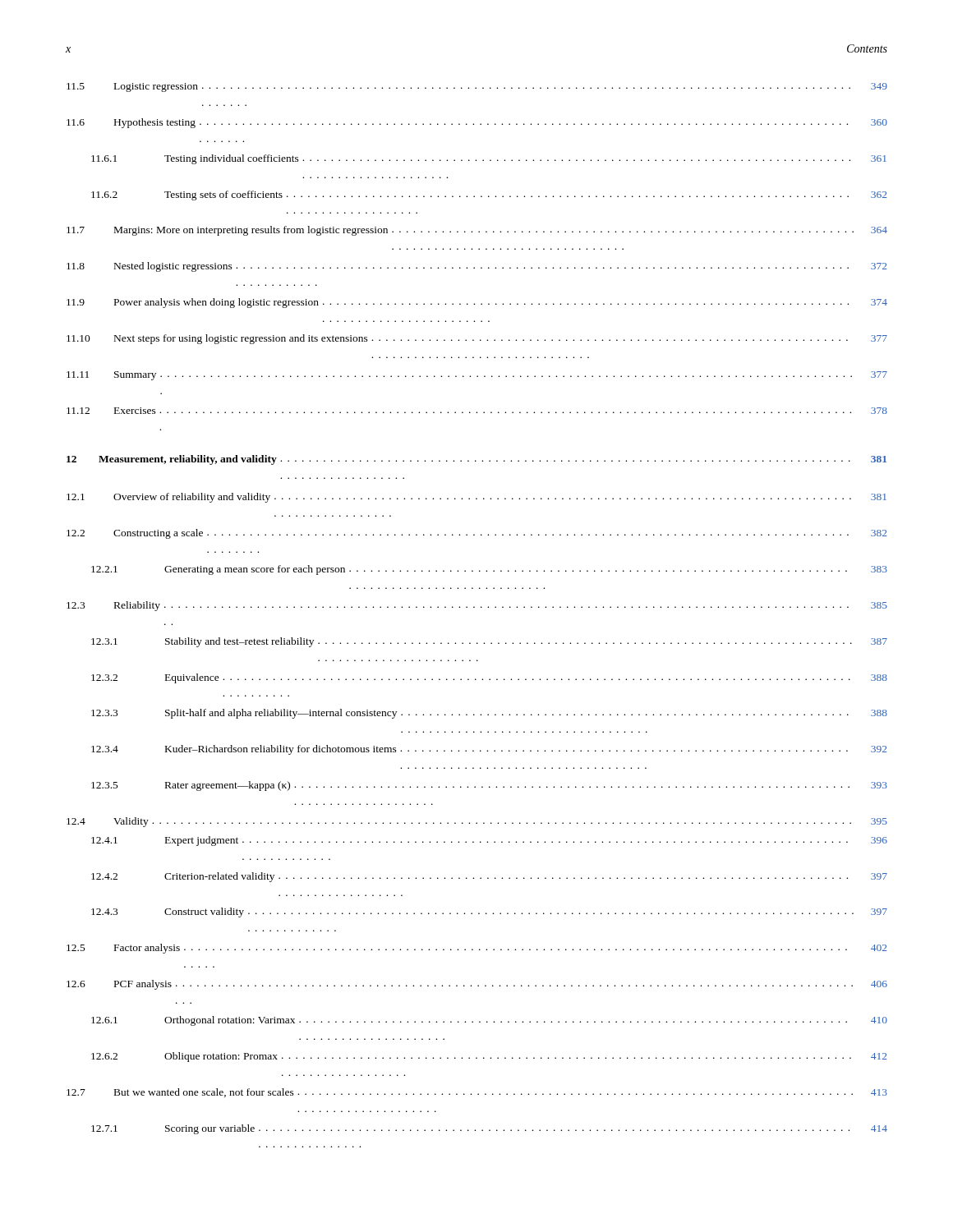Where is the passage that starts "12.7 But we wanted one scale, not"?
The height and width of the screenshot is (1232, 953).
tap(476, 1101)
